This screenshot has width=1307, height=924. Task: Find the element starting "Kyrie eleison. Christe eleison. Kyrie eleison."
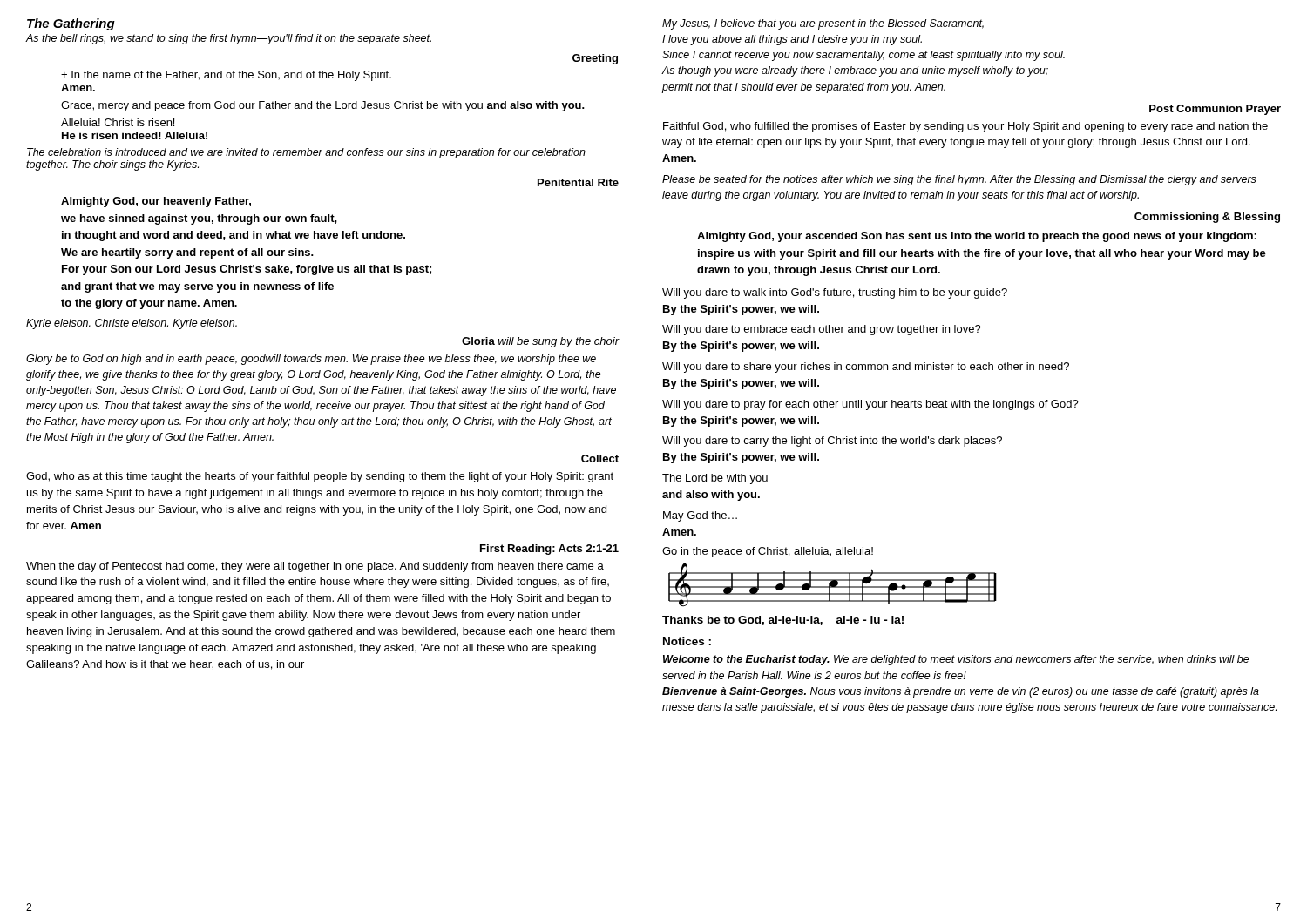point(132,323)
